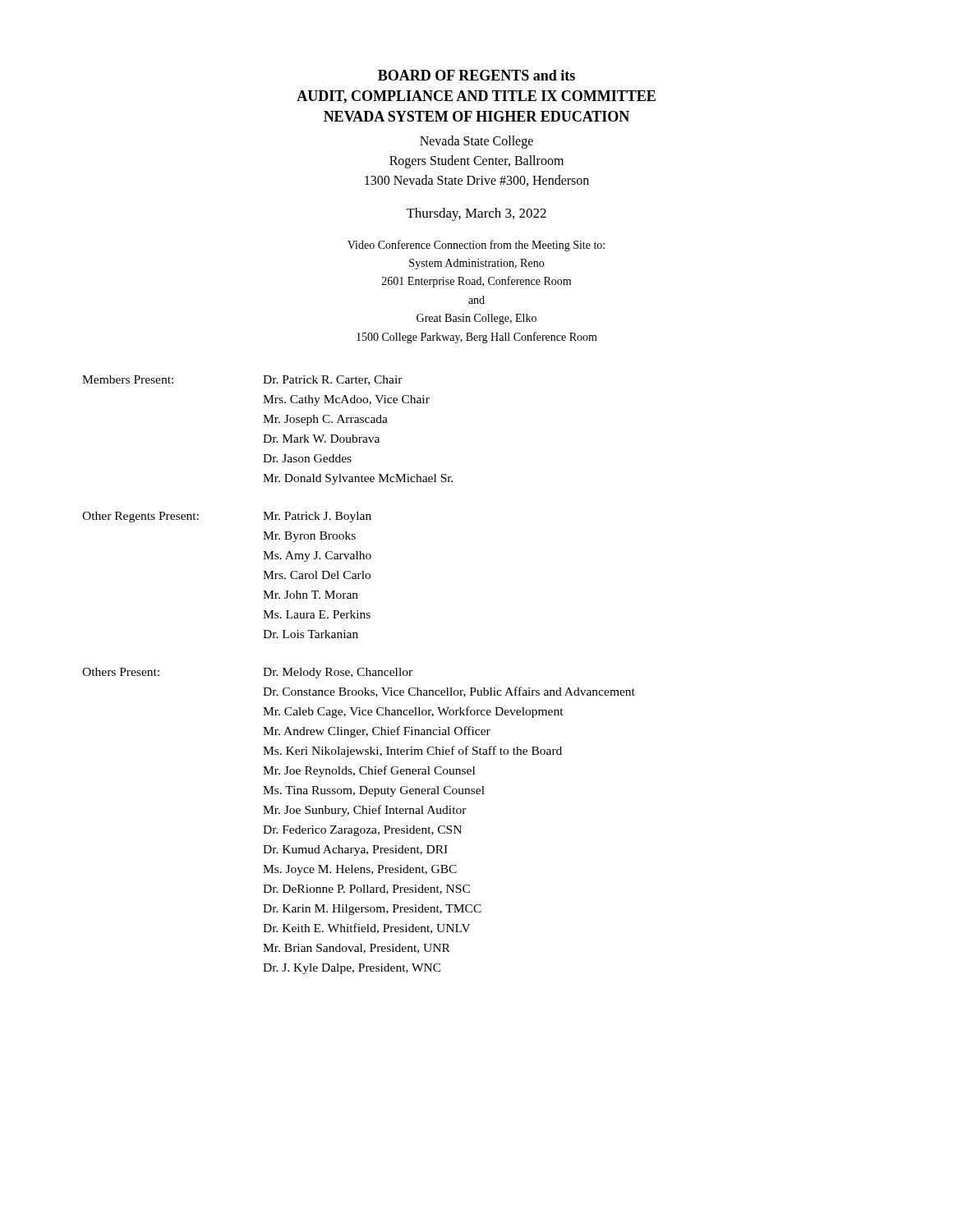
Task: Locate the block of text that opens with "Video Conference Connection from"
Action: (x=476, y=291)
